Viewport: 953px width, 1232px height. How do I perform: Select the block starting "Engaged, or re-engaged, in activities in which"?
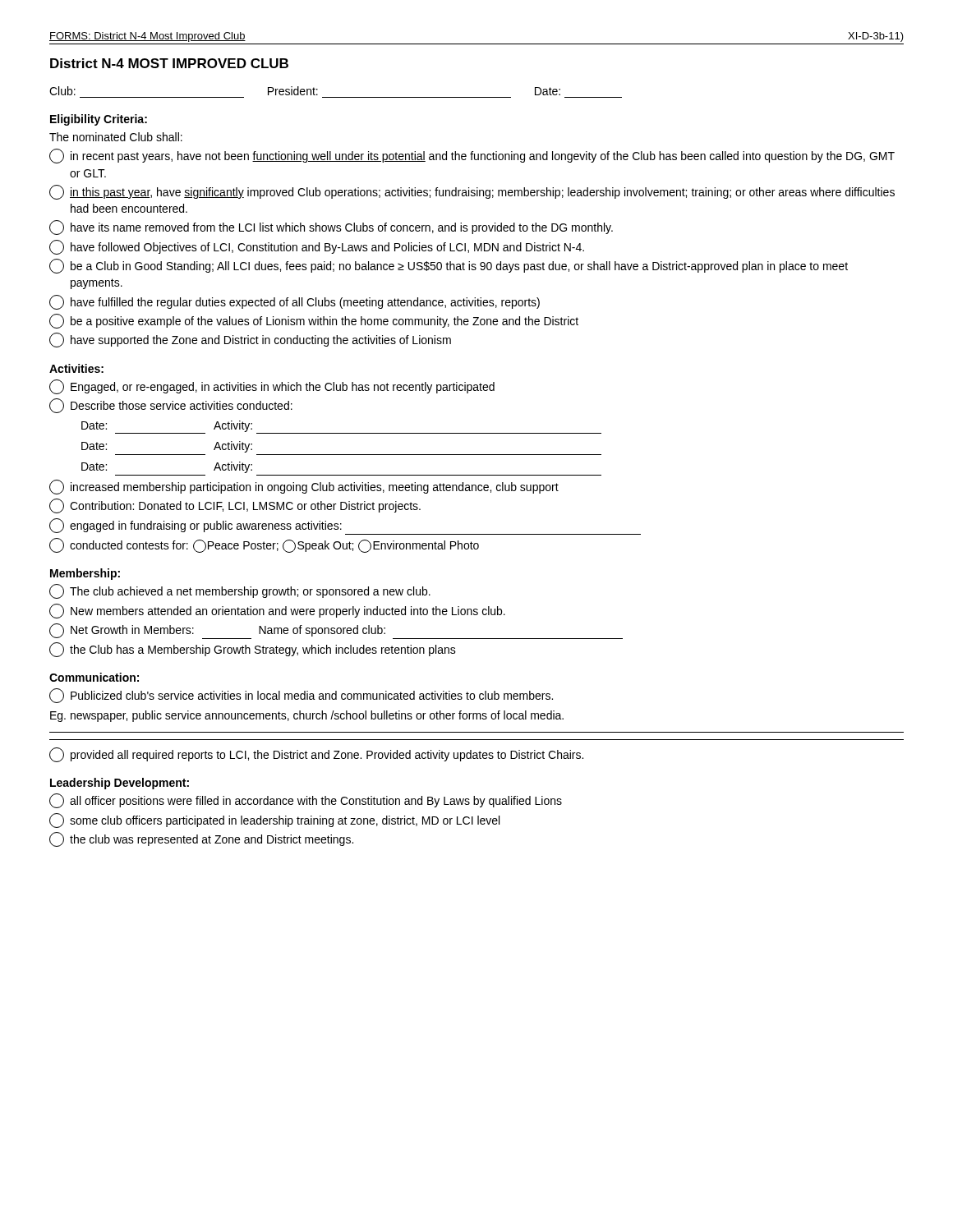click(x=476, y=387)
